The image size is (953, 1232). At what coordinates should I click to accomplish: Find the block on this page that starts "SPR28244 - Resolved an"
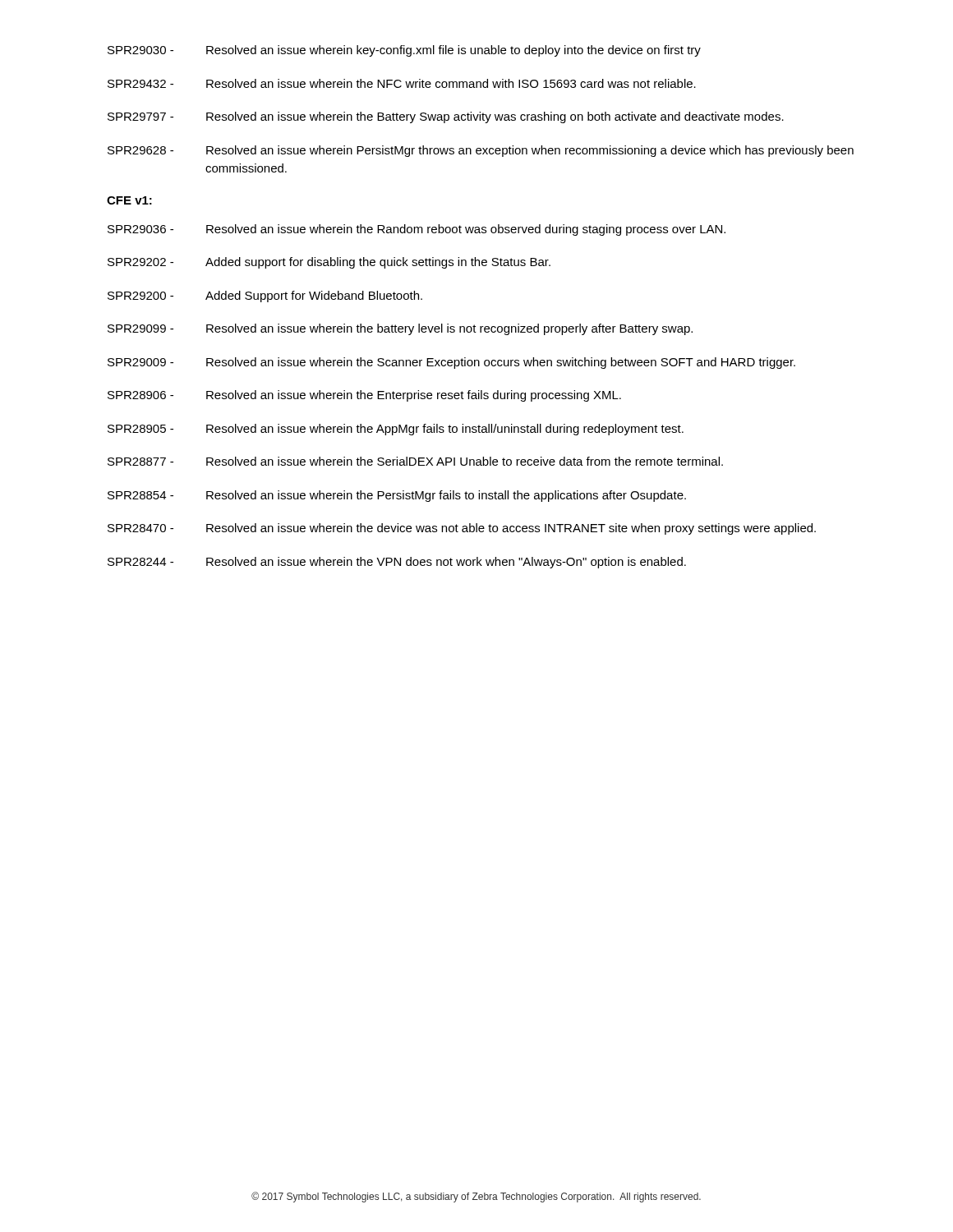(497, 562)
